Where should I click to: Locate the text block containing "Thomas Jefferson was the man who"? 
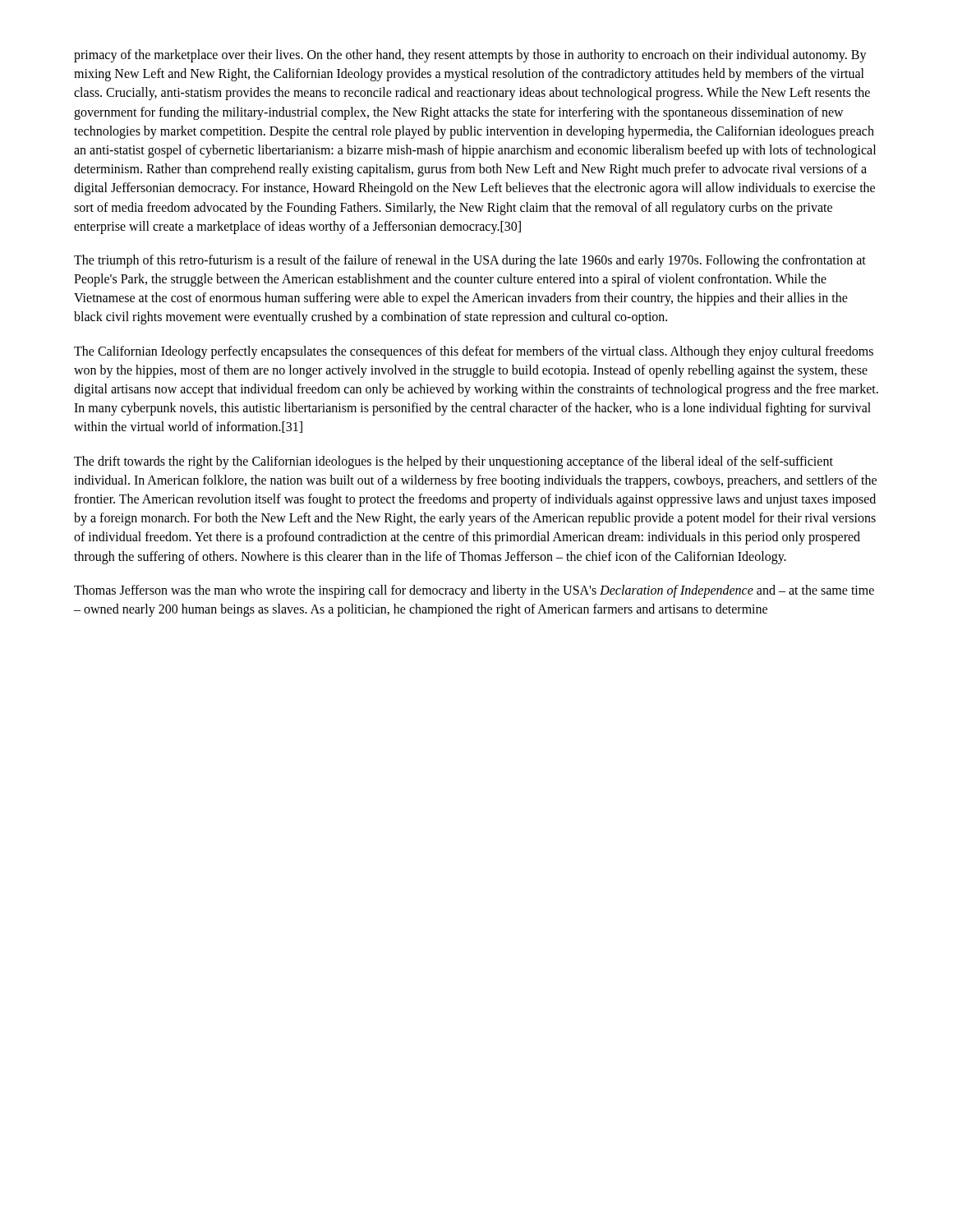pos(474,599)
